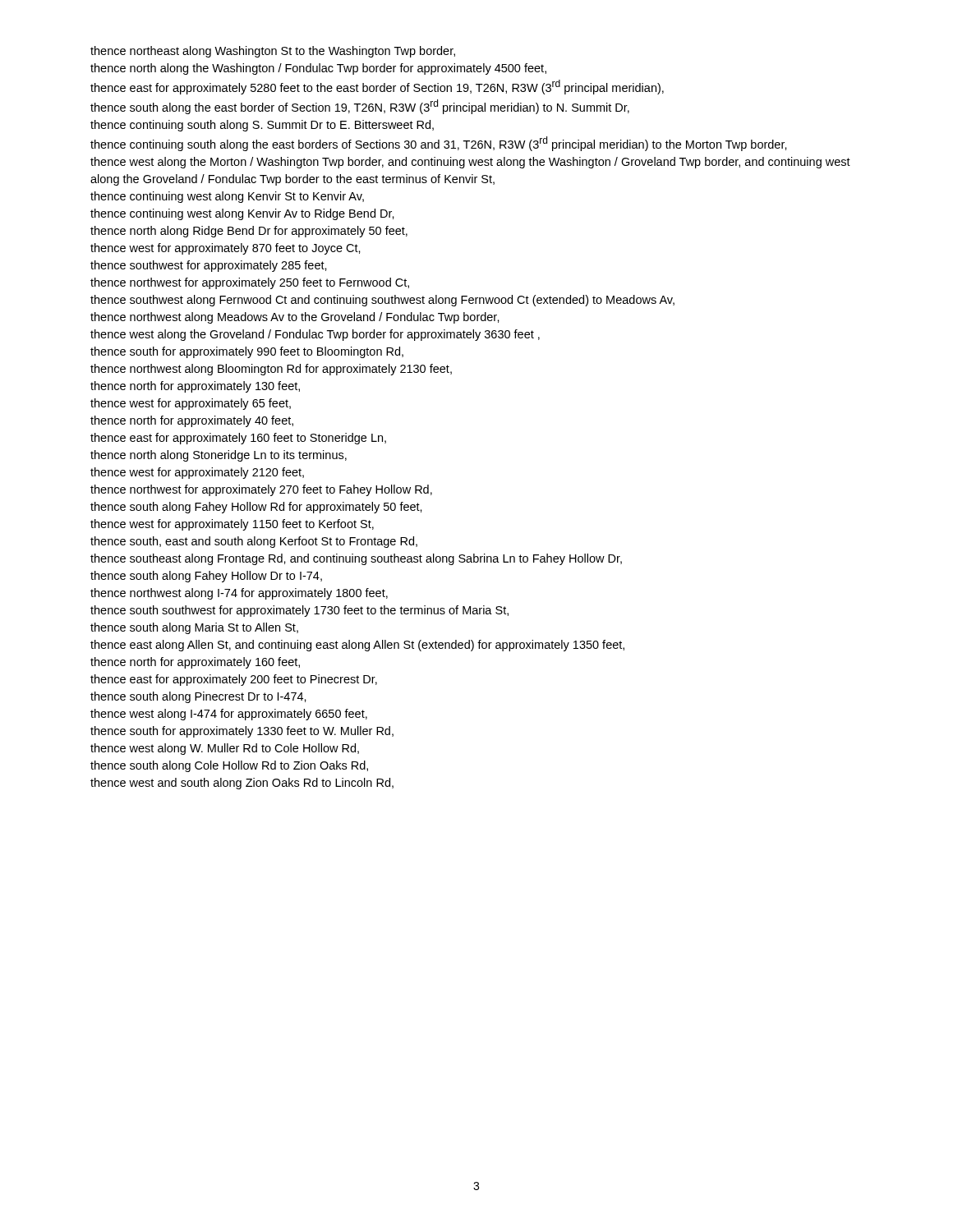
Task: Locate the block of text that opens with "thence northwest along Bloomington Rd"
Action: pyautogui.click(x=271, y=369)
